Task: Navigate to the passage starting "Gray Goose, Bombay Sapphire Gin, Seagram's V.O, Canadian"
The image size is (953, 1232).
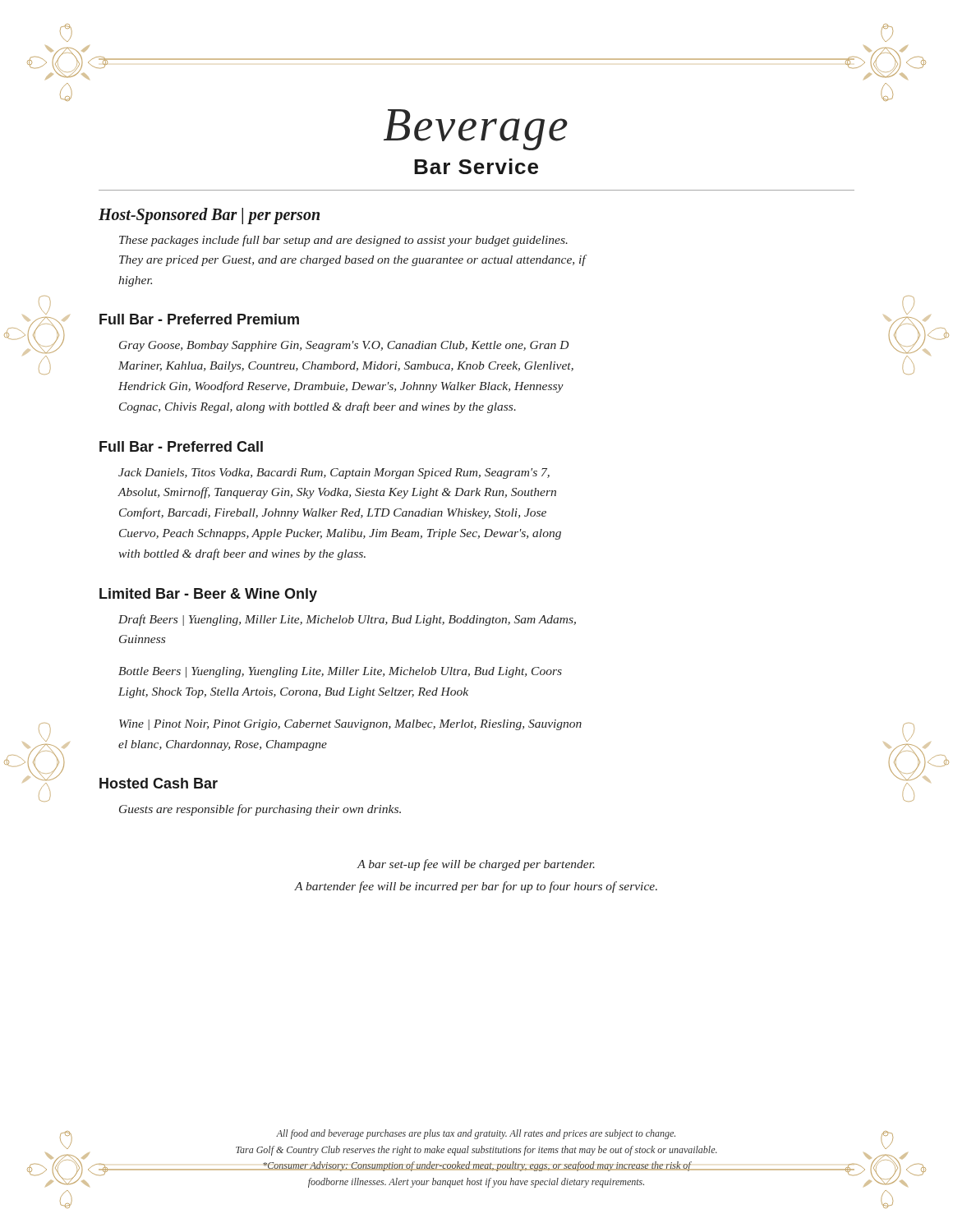Action: click(346, 375)
